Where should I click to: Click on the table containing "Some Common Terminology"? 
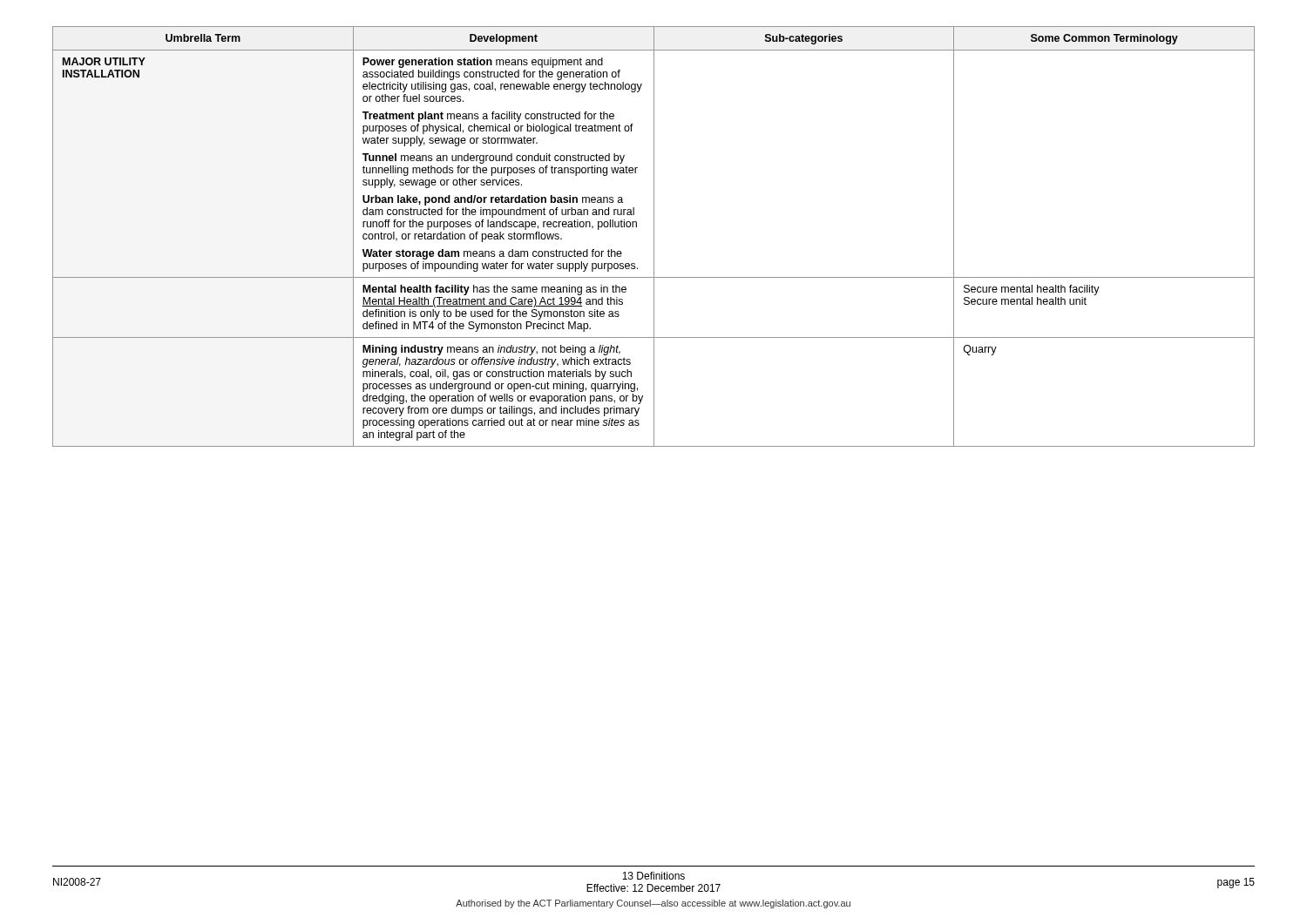654,236
